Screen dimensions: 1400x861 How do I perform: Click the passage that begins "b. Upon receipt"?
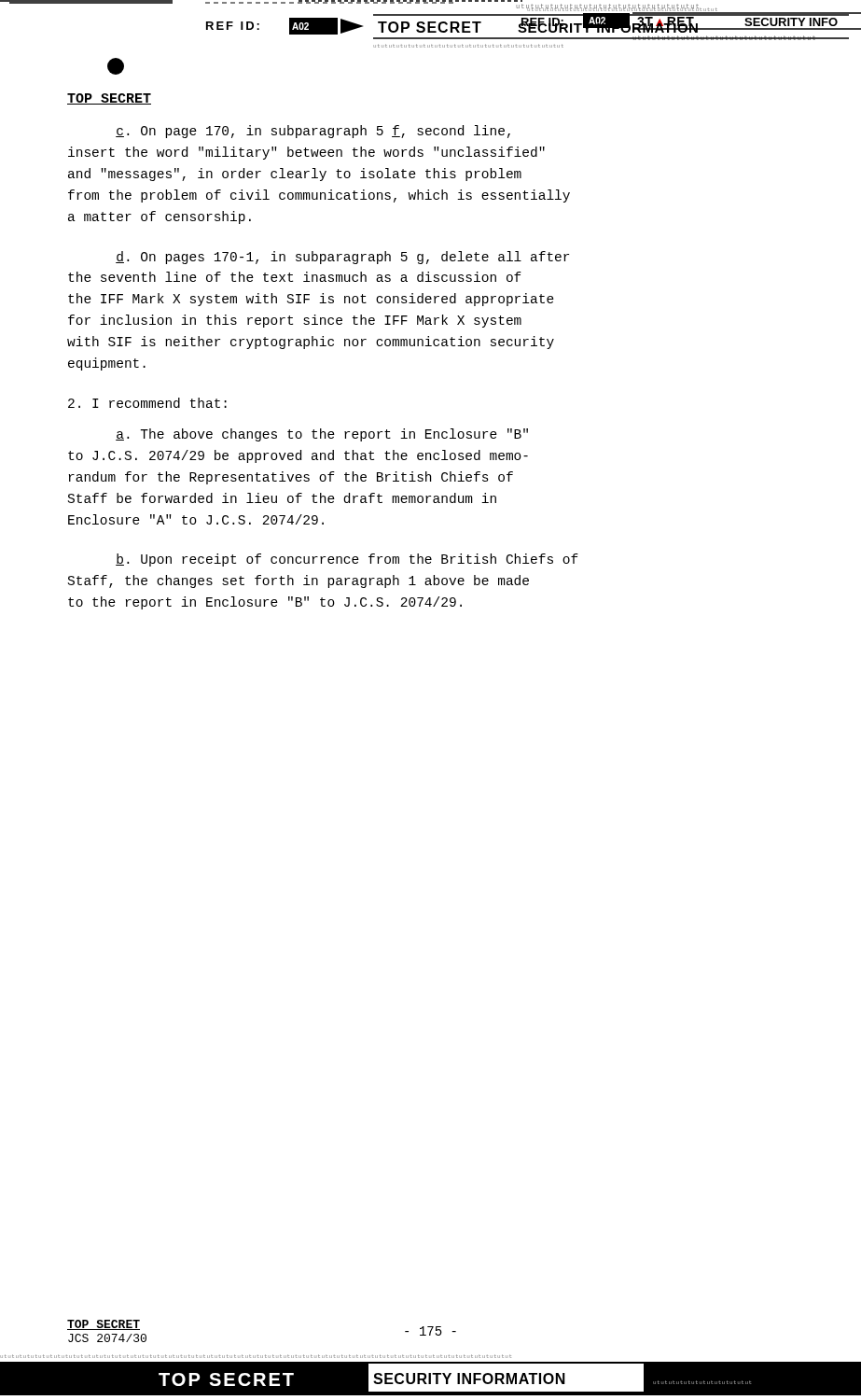click(x=323, y=582)
